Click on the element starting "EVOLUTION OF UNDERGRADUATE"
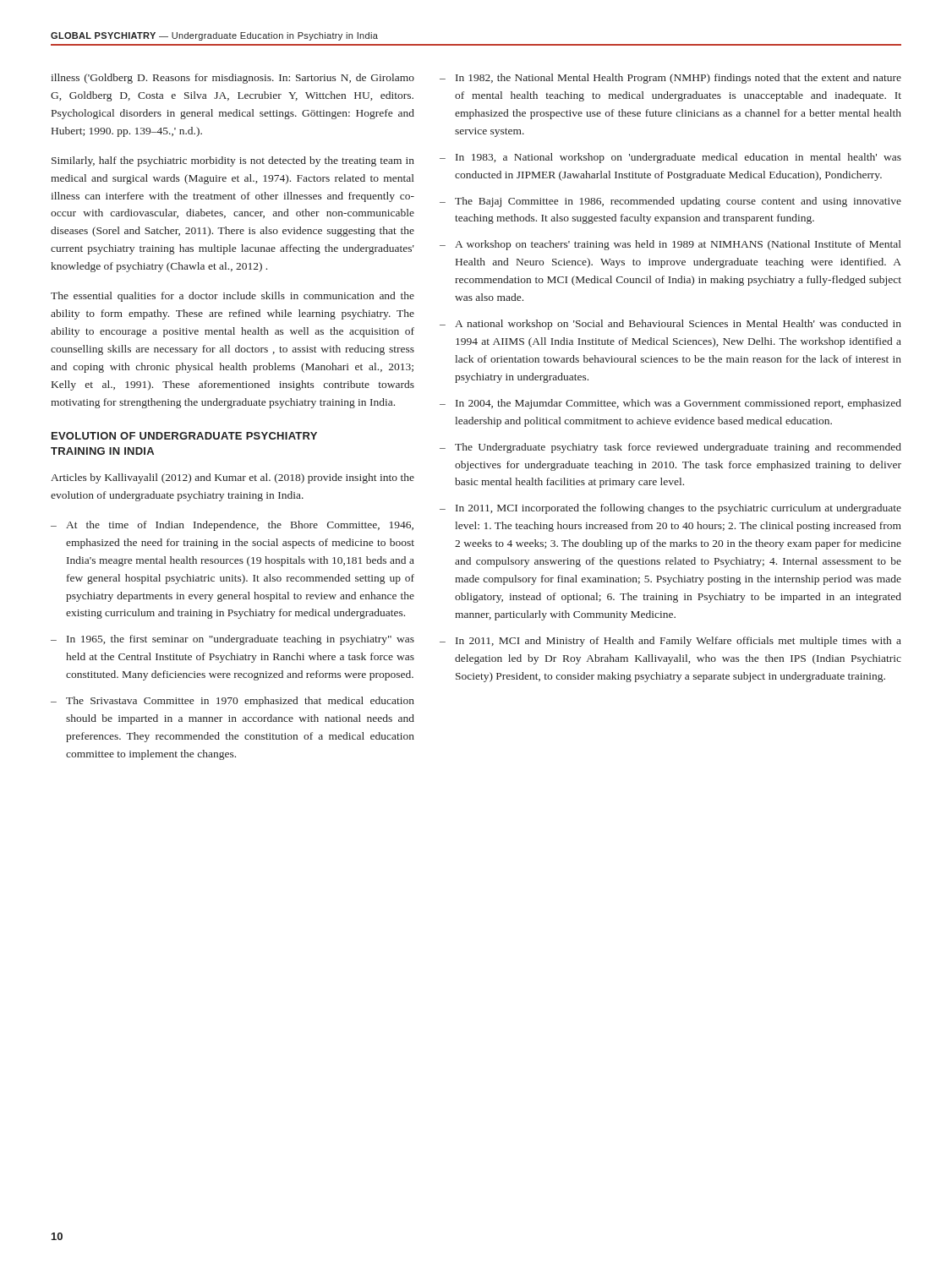Viewport: 952px width, 1268px height. [x=184, y=443]
